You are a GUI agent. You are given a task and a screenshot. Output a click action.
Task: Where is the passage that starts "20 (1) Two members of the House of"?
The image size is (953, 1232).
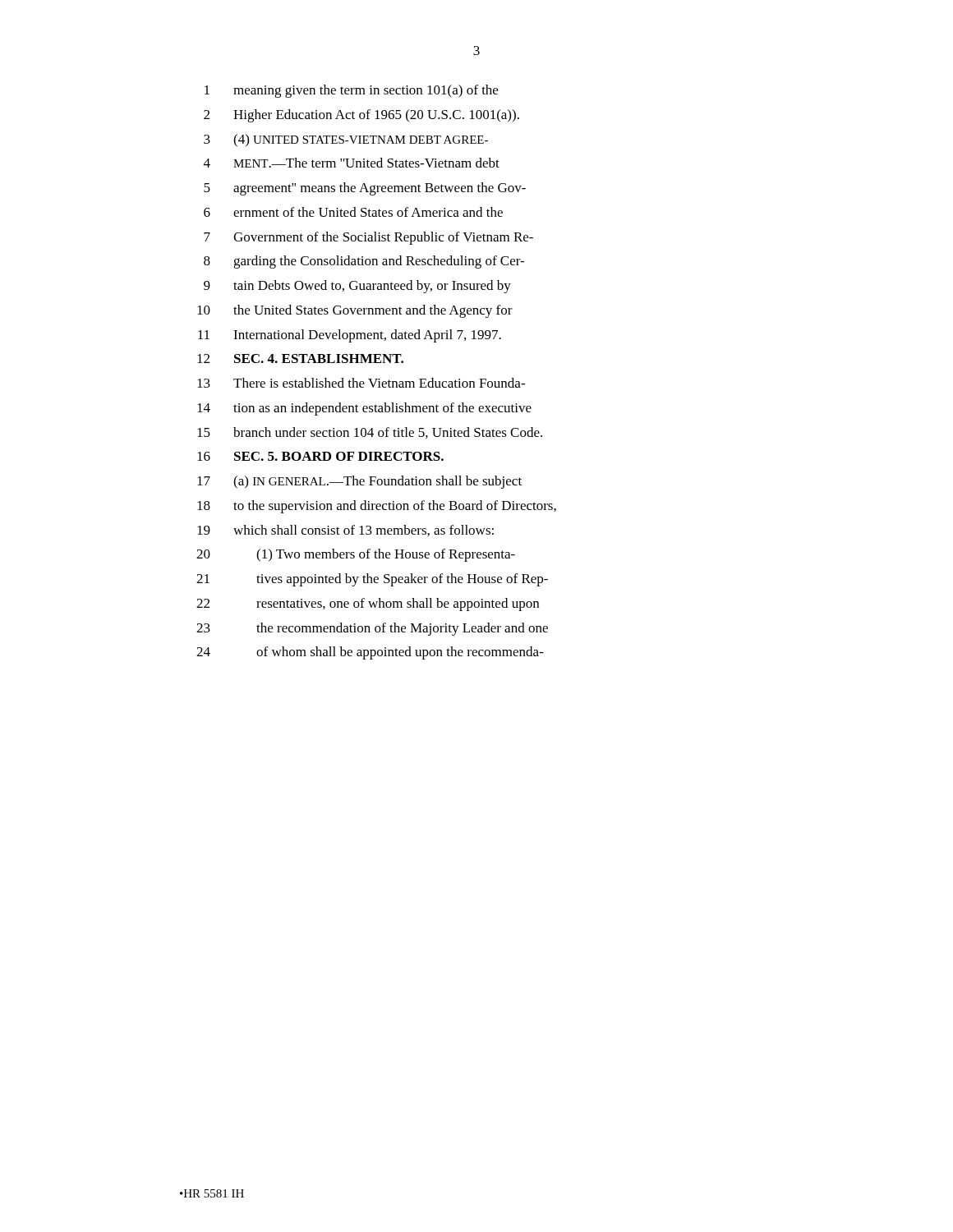coord(489,555)
